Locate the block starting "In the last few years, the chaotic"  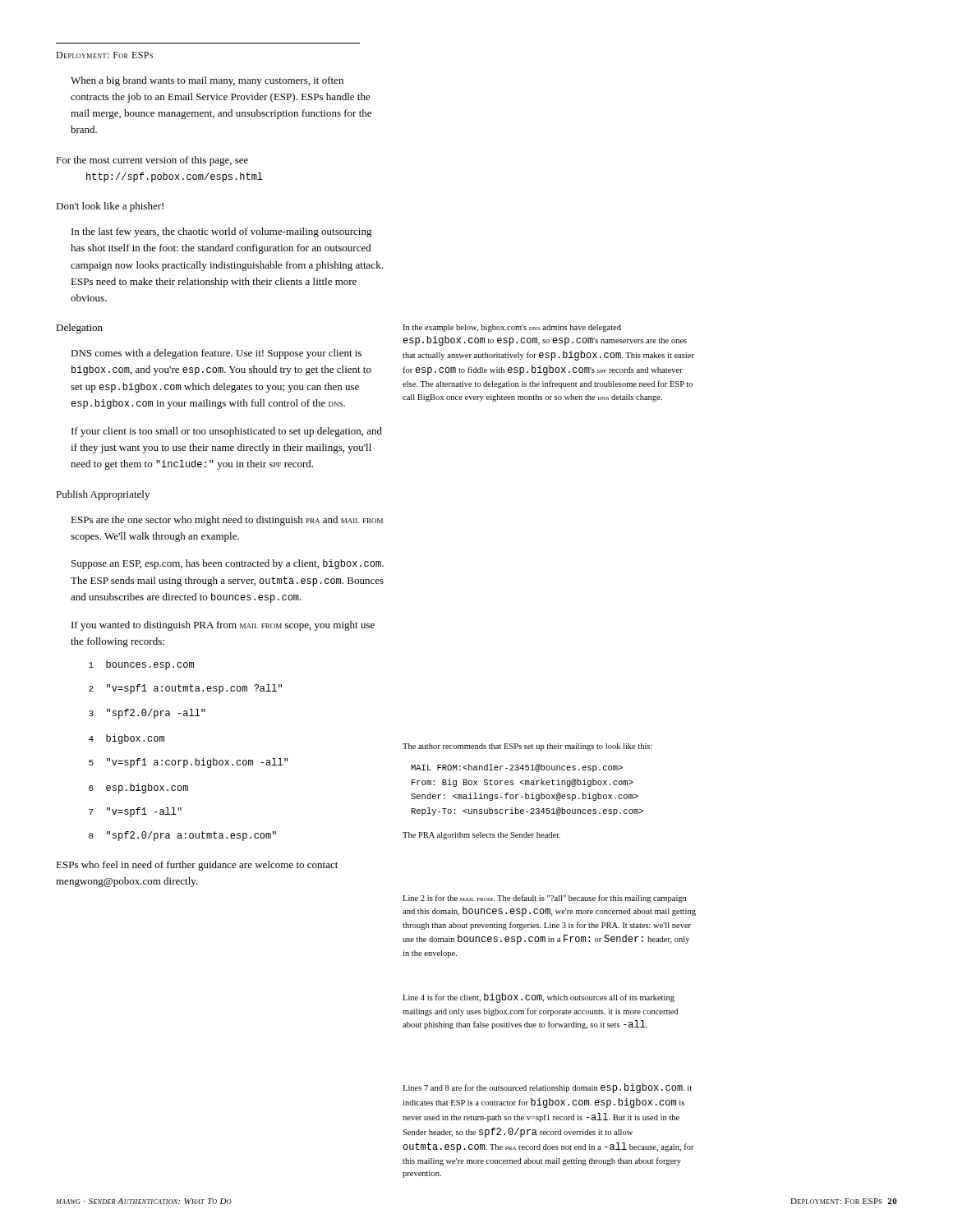(228, 265)
